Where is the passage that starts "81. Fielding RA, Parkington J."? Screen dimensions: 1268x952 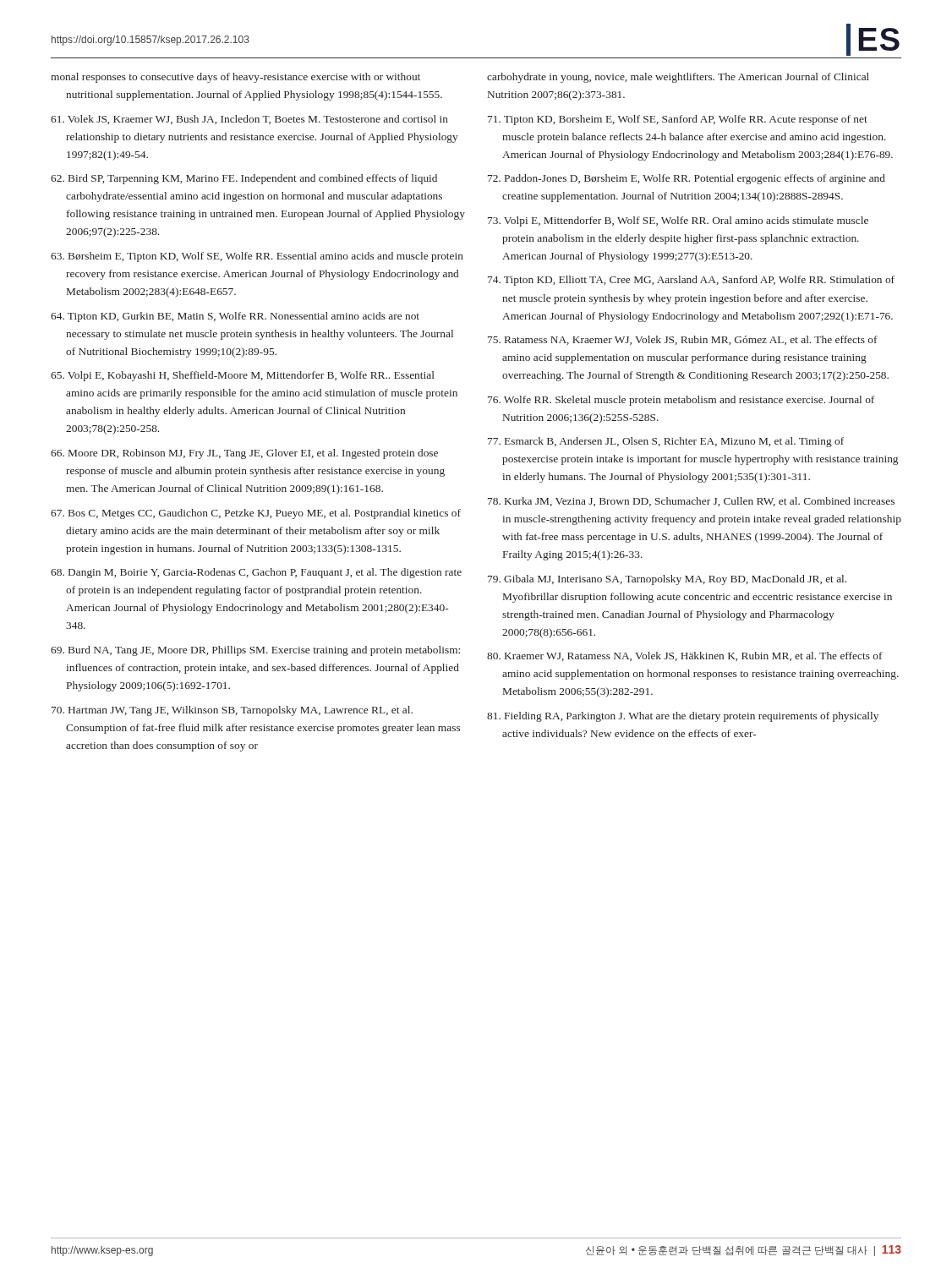683,724
